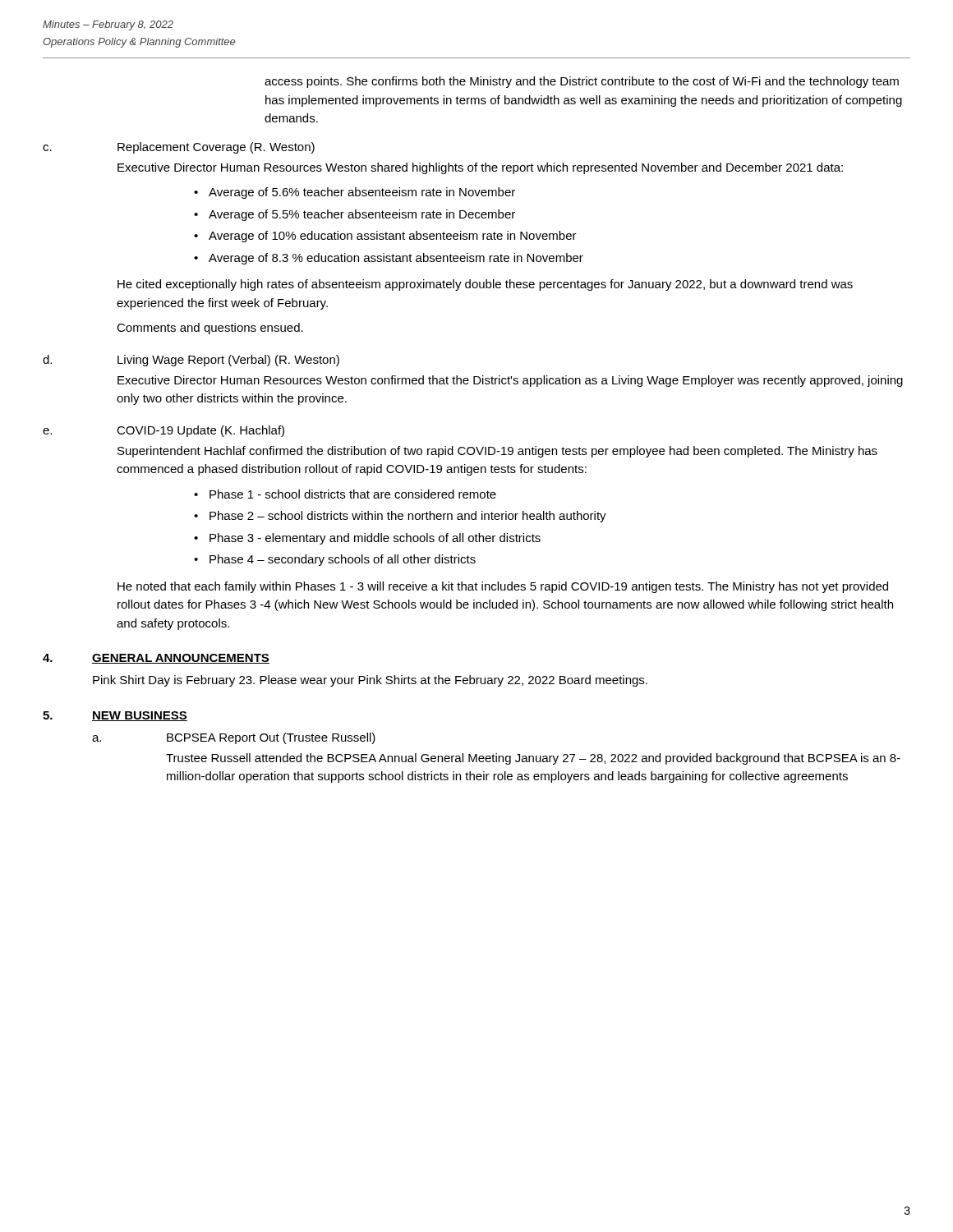953x1232 pixels.
Task: Select the text starting "Average of 5.6% teacher absenteeism rate in November"
Action: [362, 192]
